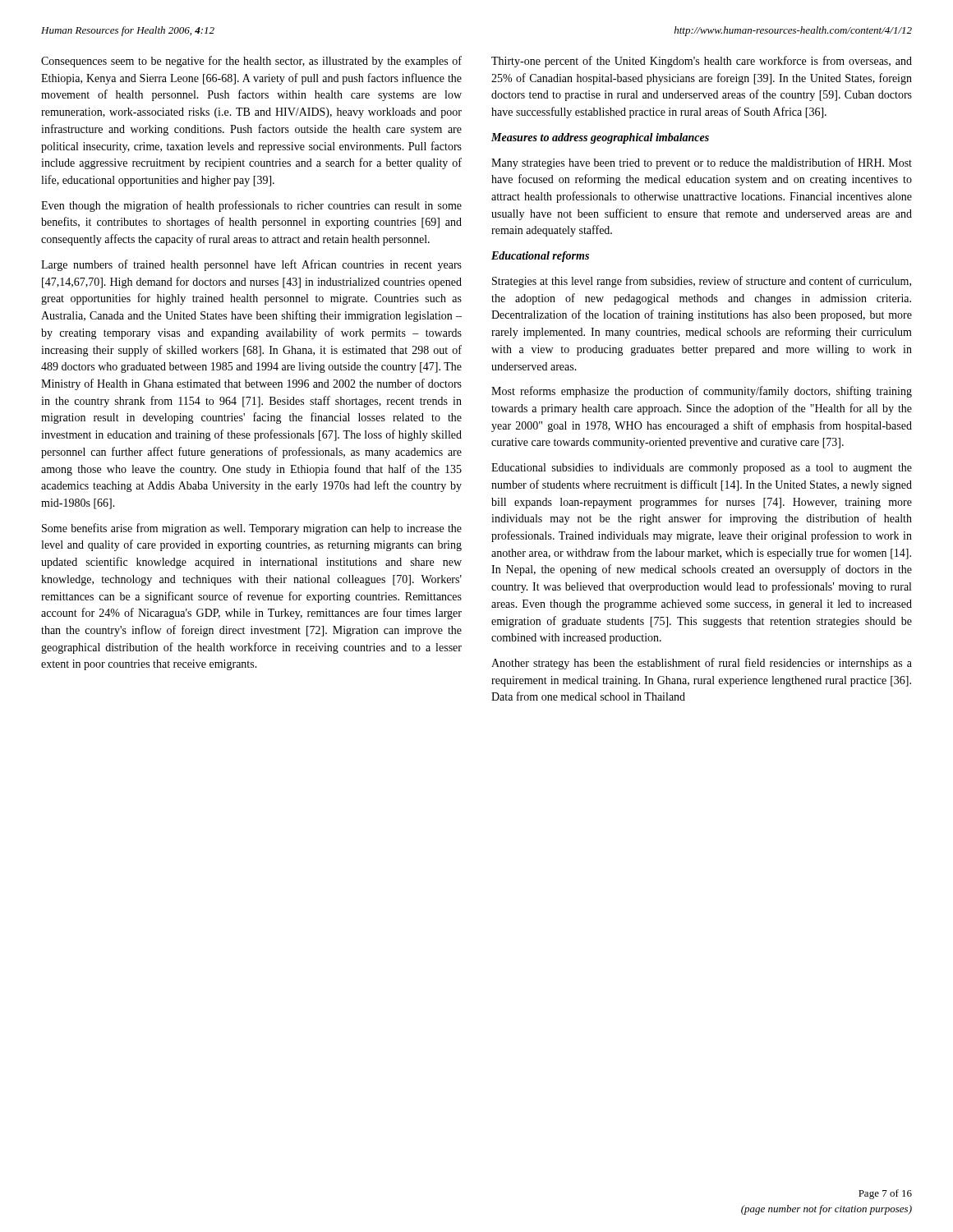Click on the text block containing "Many strategies have been tried to prevent or"
953x1232 pixels.
click(702, 197)
